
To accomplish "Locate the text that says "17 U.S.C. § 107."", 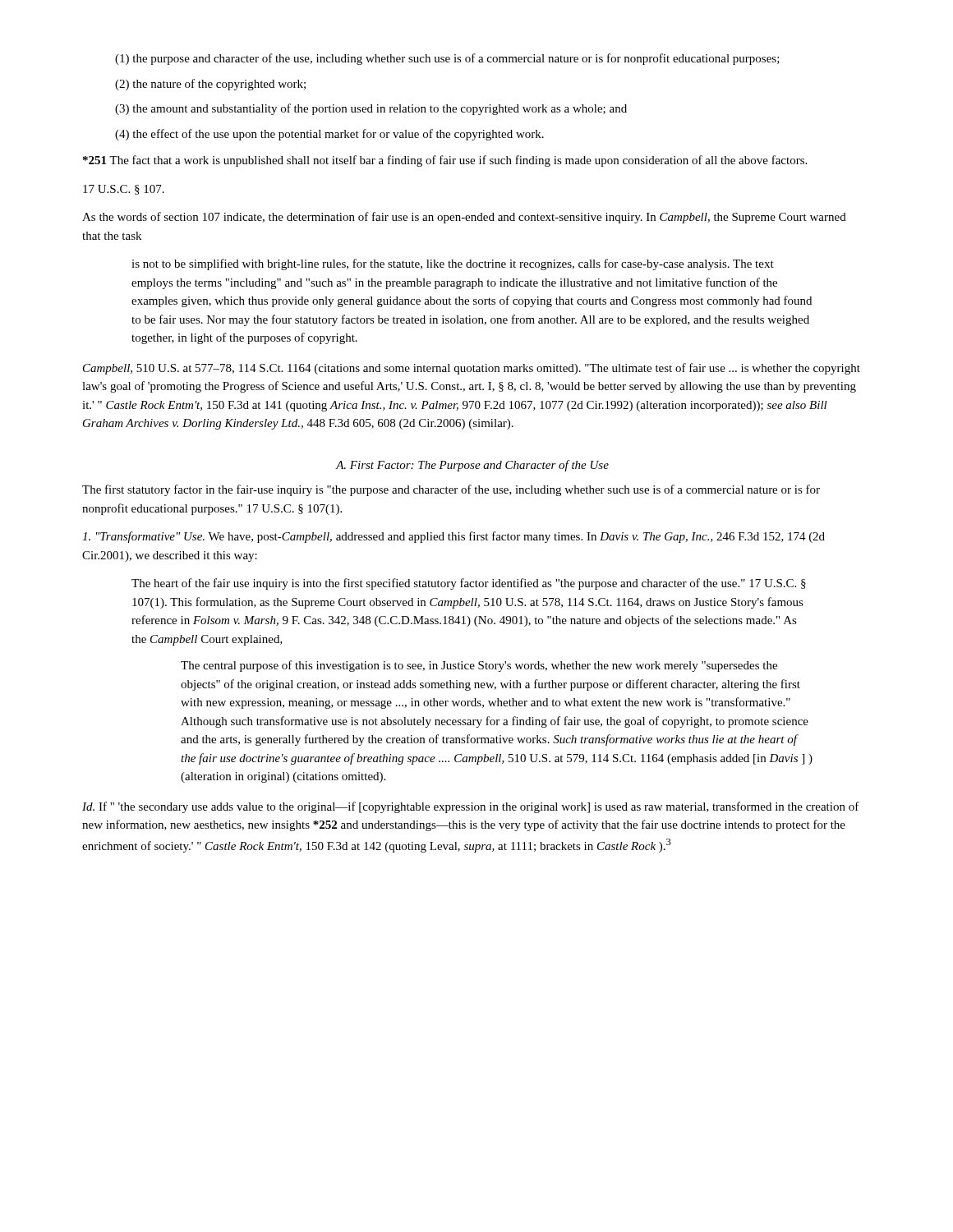I will [x=123, y=188].
